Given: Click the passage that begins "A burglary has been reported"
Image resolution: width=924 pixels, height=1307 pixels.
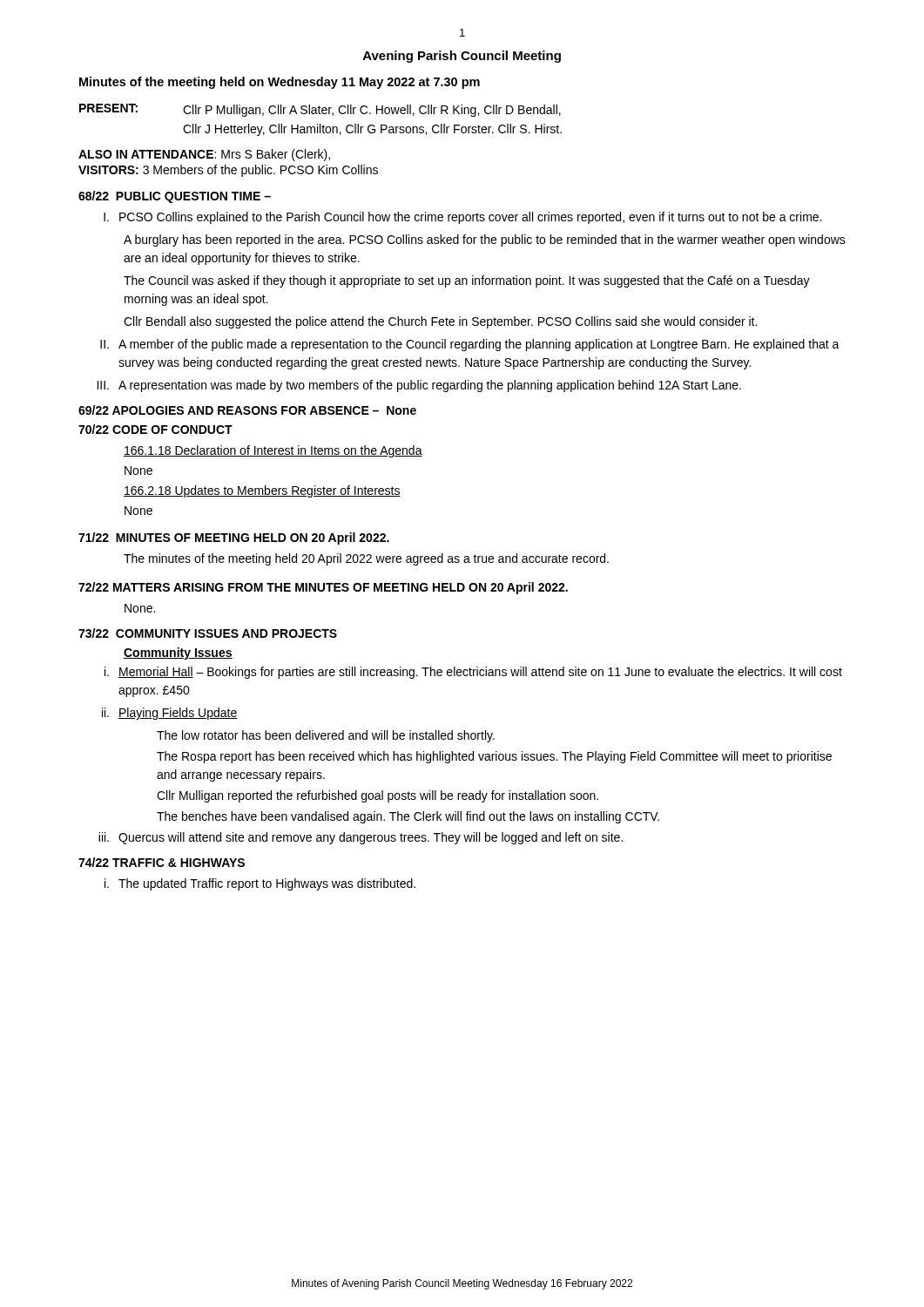Looking at the screenshot, I should pyautogui.click(x=485, y=249).
